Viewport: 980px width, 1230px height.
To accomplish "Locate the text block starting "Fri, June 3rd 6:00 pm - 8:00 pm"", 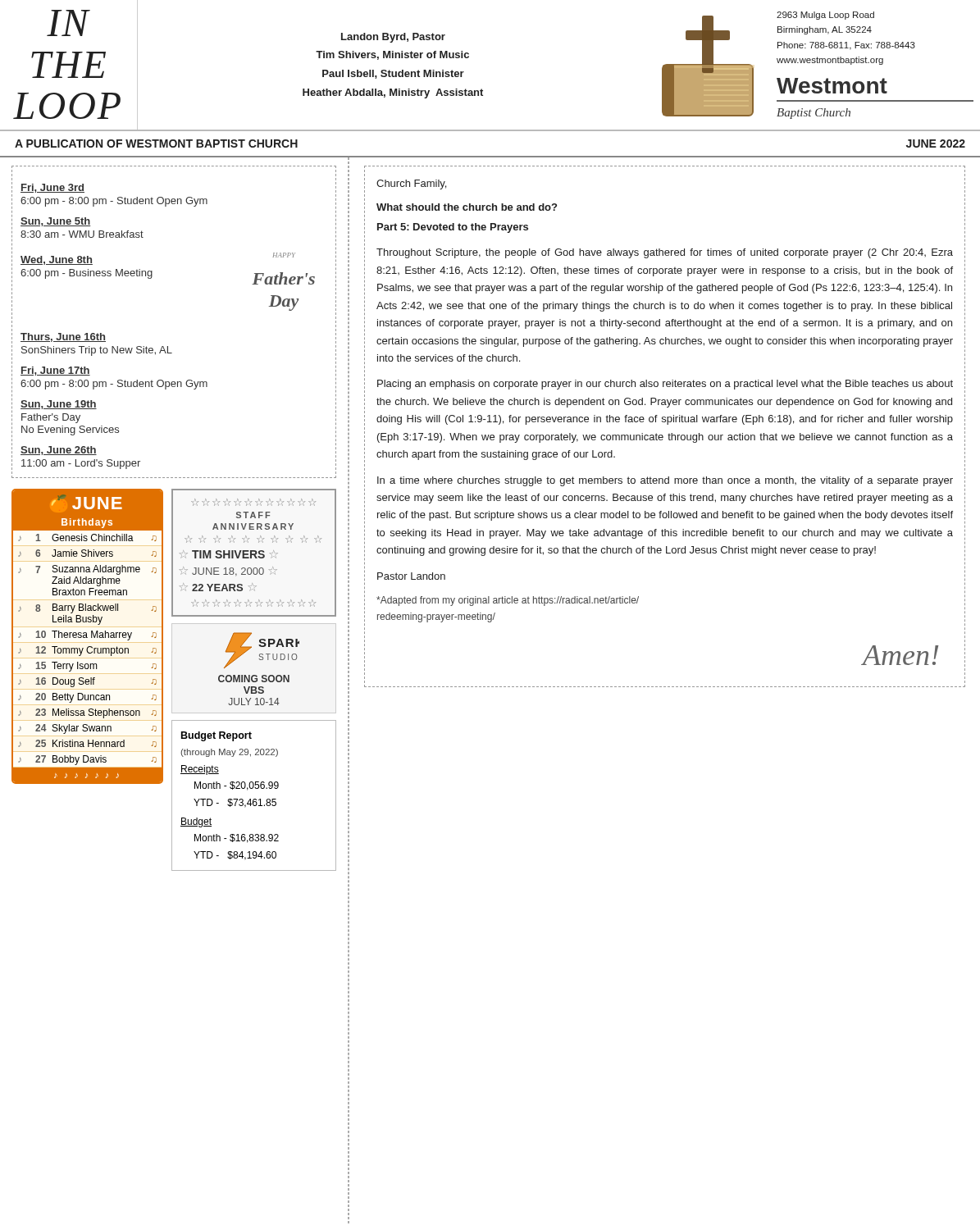I will [174, 194].
